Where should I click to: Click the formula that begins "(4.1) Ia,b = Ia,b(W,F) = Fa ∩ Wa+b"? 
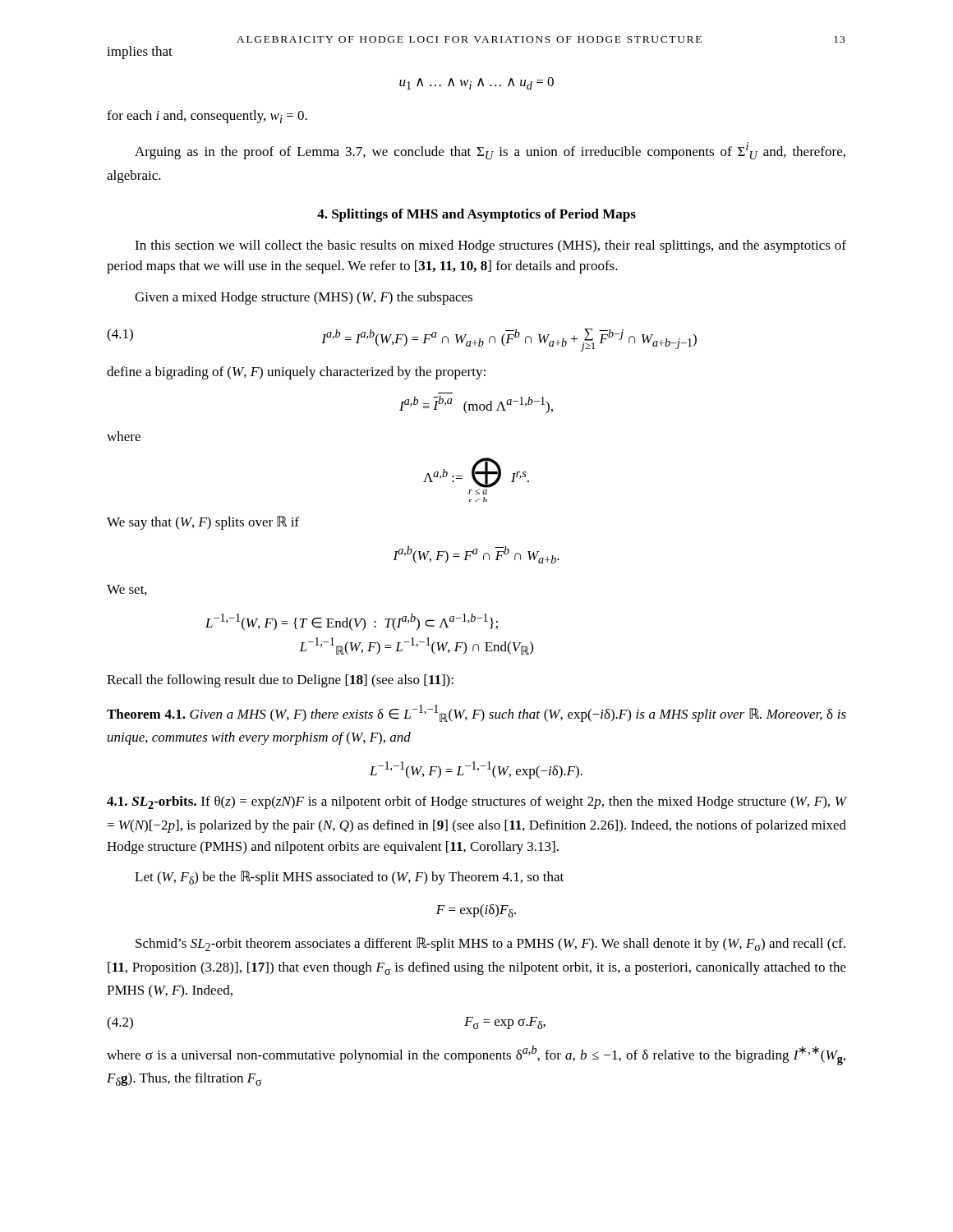(x=476, y=334)
